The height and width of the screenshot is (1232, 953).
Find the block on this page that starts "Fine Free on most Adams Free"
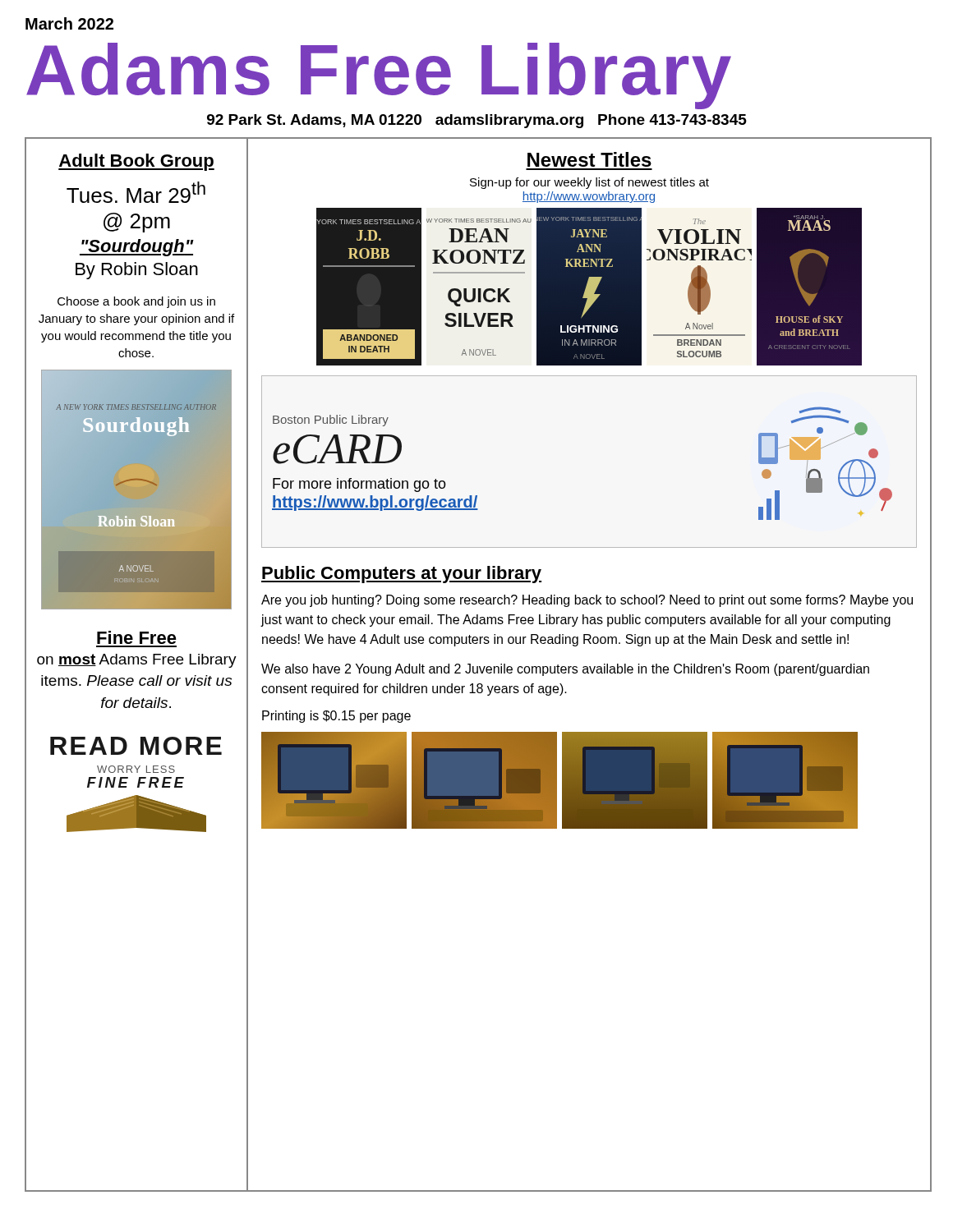pyautogui.click(x=136, y=671)
